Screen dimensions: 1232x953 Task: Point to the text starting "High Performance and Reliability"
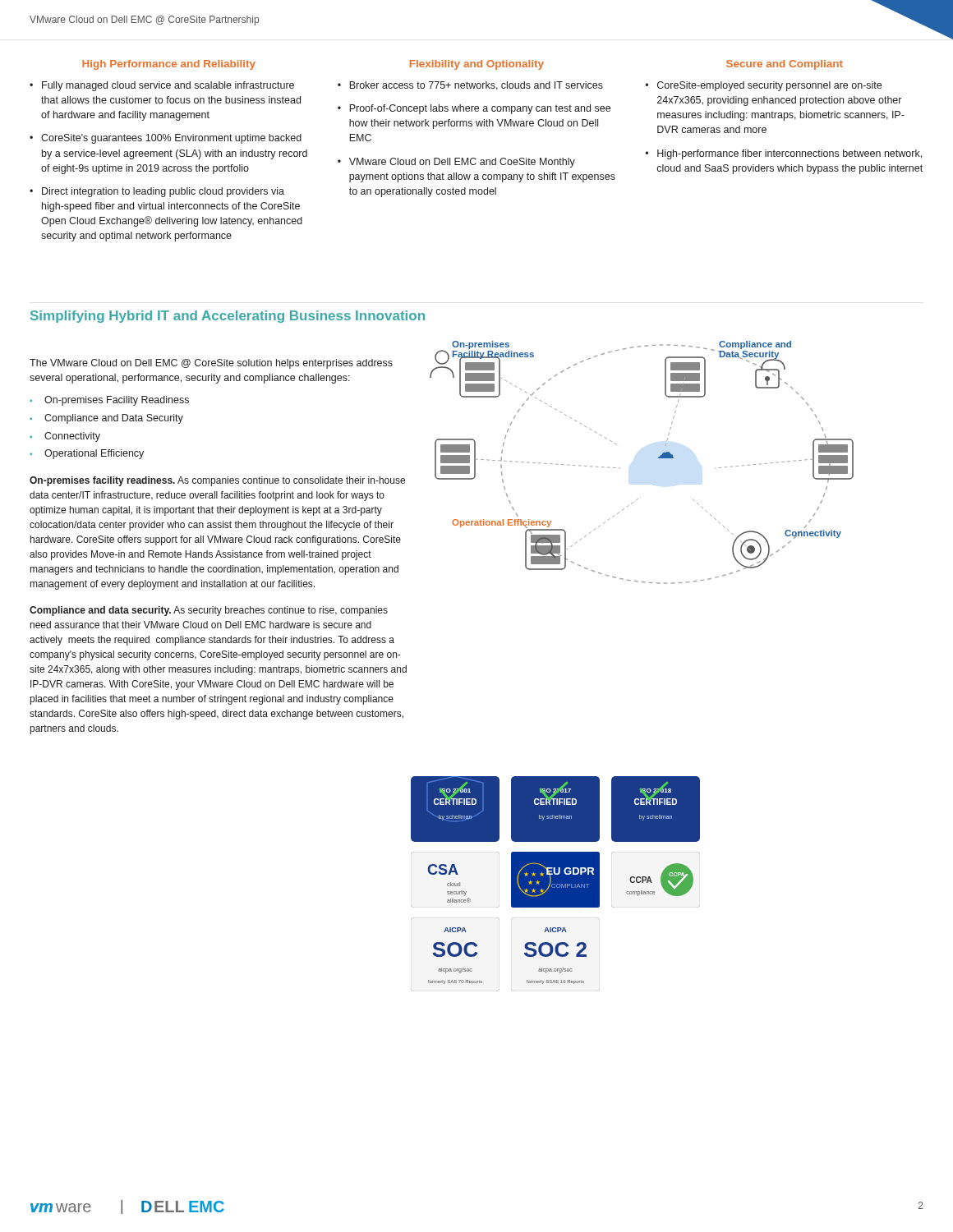[169, 64]
